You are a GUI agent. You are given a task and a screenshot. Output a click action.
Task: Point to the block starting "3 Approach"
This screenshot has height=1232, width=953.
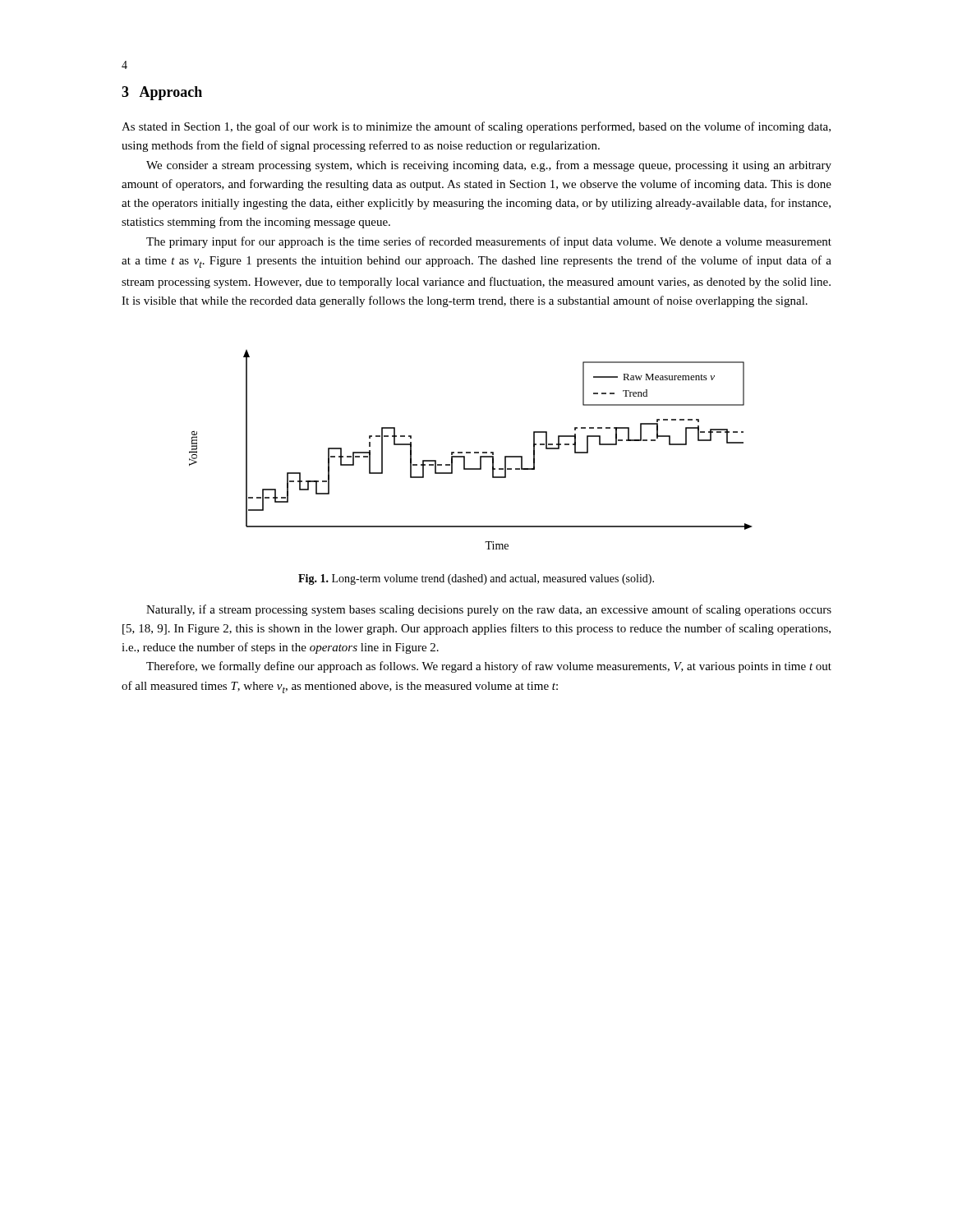(x=162, y=92)
